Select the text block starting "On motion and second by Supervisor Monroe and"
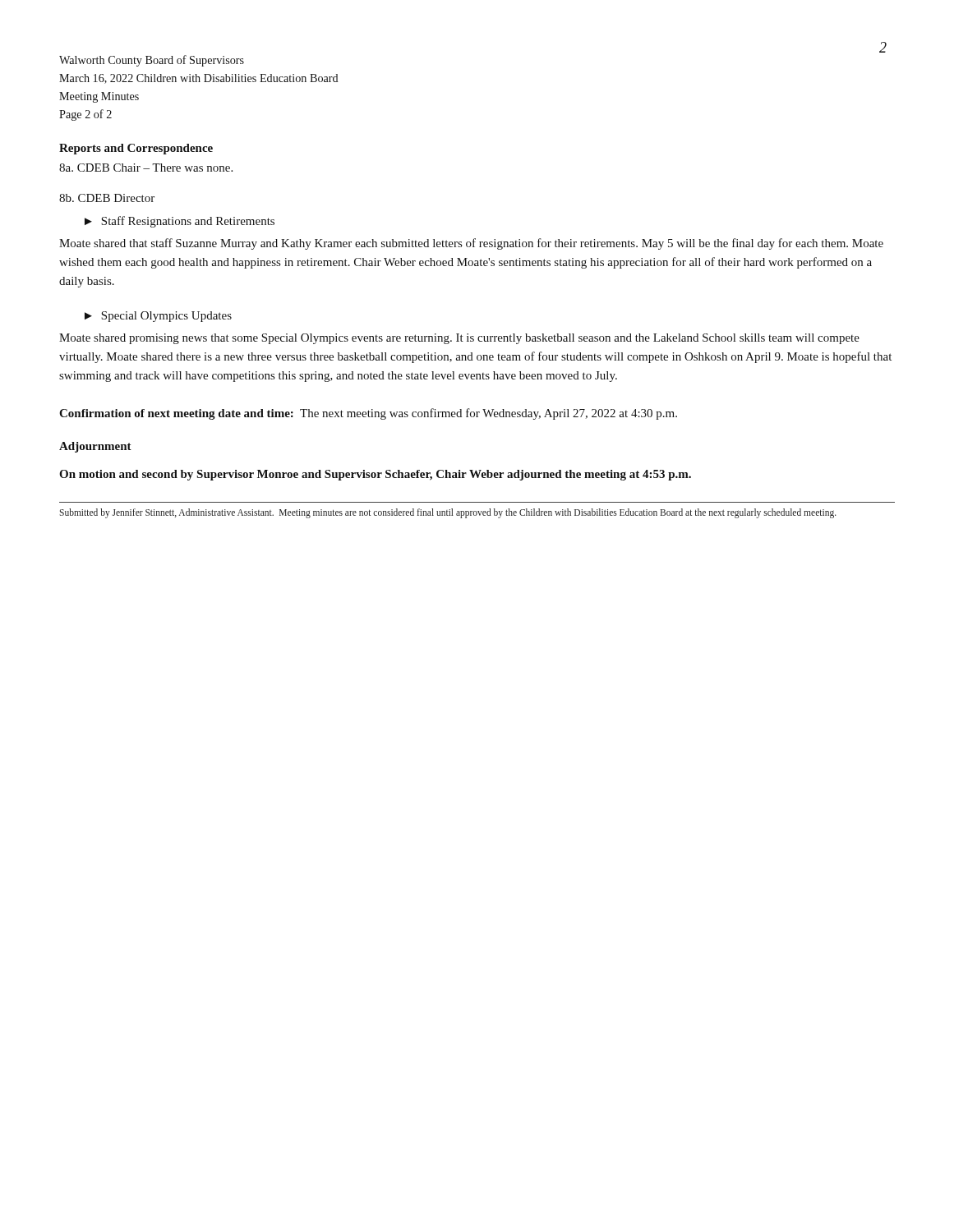The height and width of the screenshot is (1232, 954). [x=375, y=474]
